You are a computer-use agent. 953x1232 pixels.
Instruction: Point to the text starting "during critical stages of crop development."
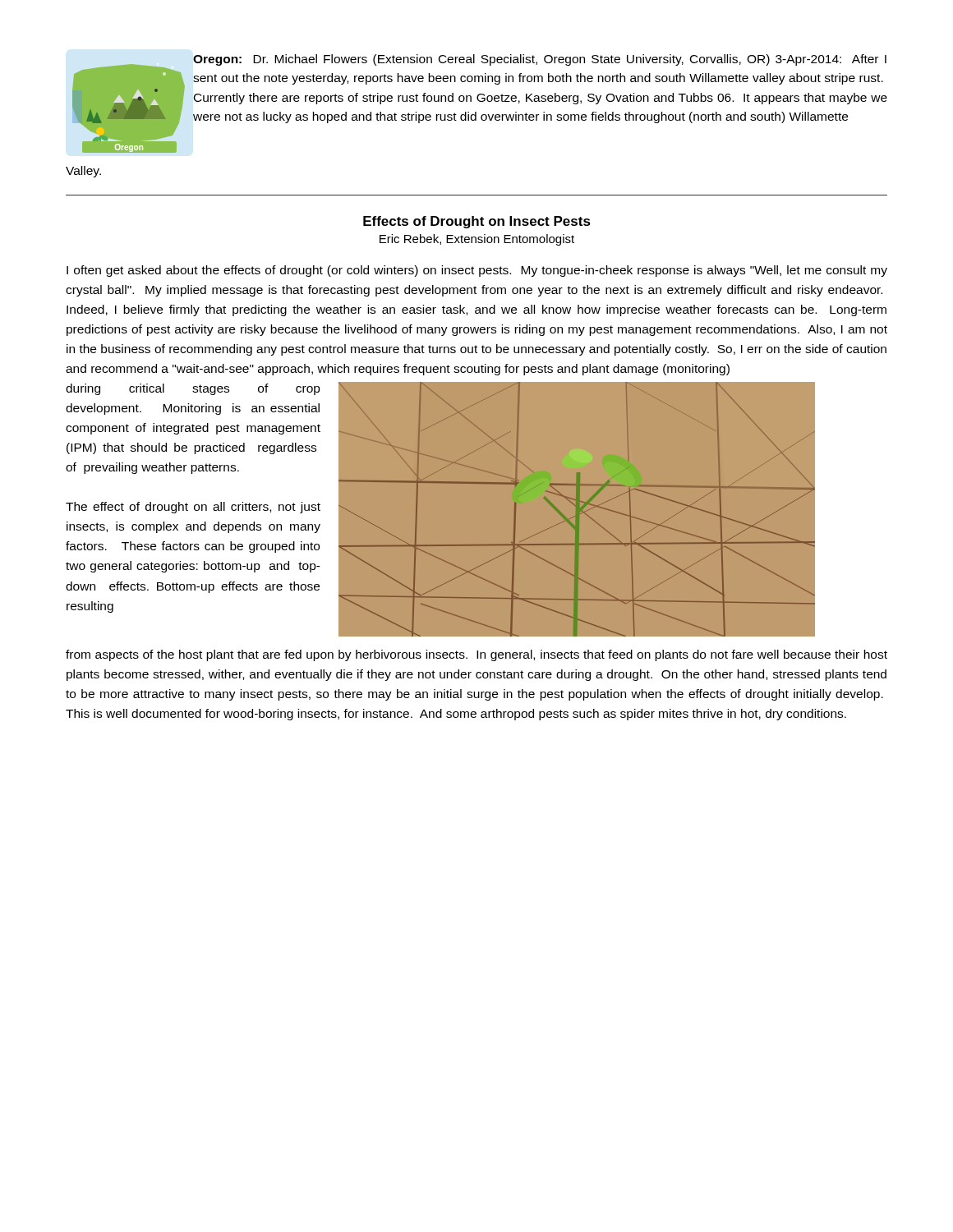[193, 497]
